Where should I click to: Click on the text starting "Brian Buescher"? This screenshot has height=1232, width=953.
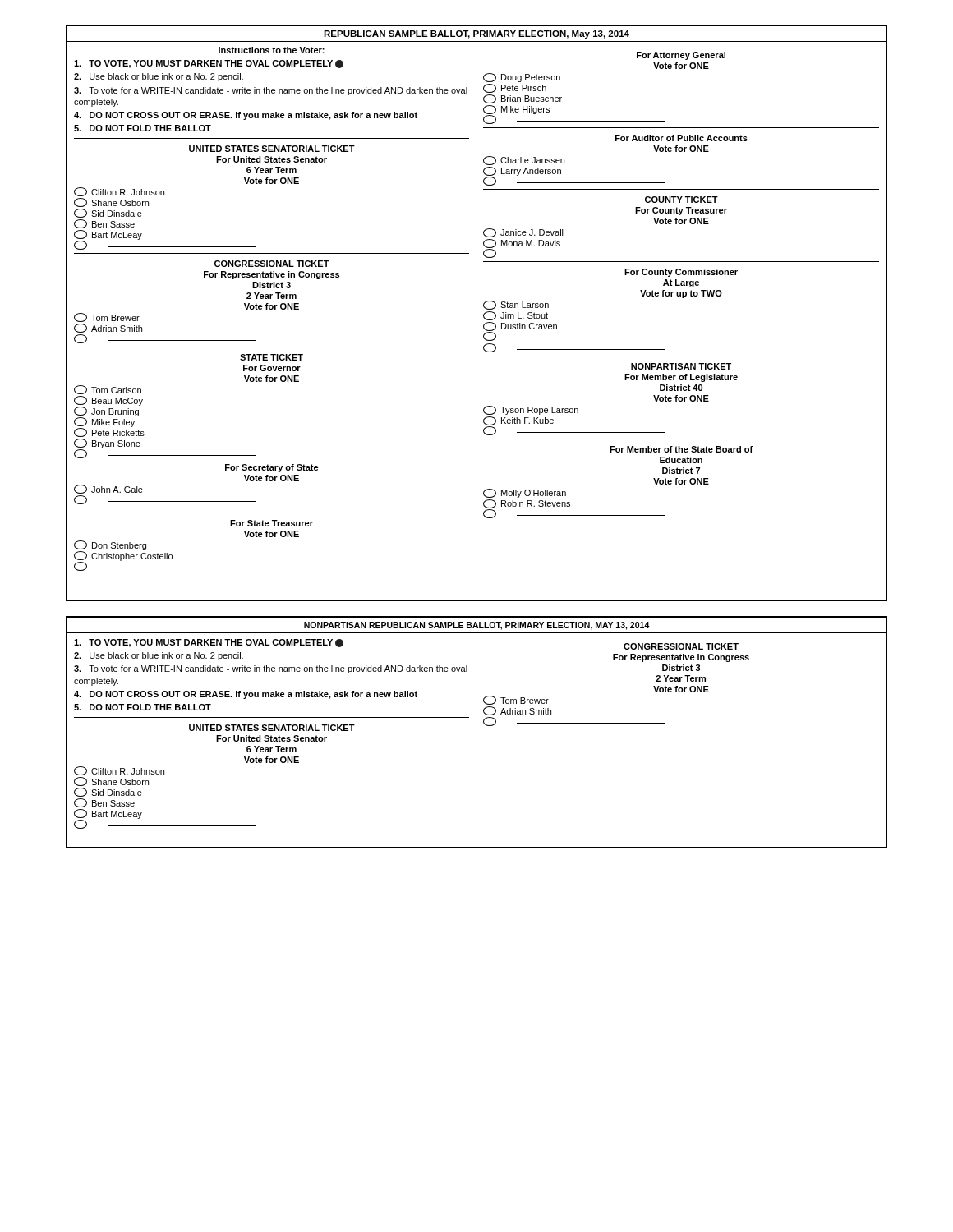[x=523, y=99]
